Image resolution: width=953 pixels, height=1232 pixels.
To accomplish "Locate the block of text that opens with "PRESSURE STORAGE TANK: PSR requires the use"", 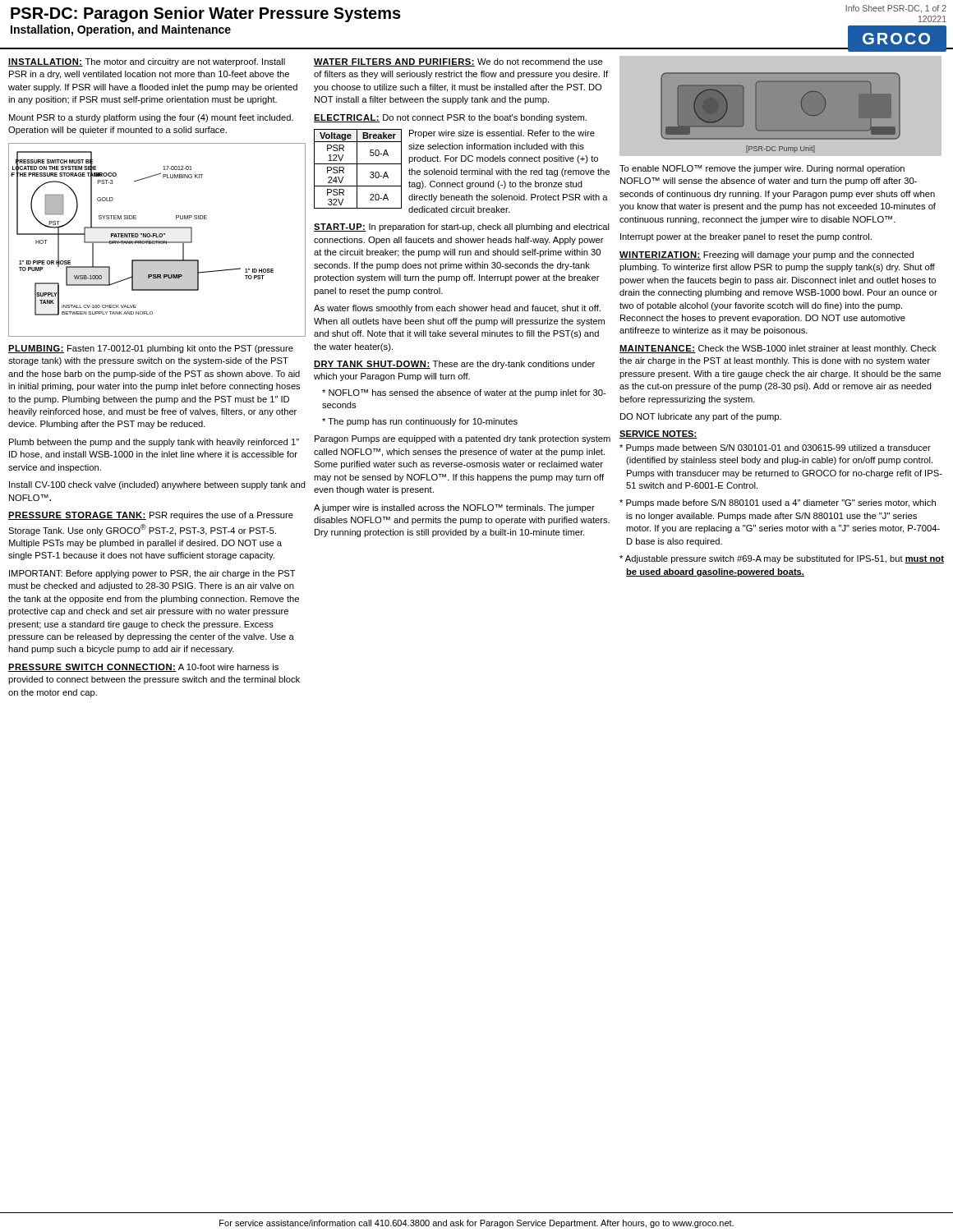I will point(151,535).
